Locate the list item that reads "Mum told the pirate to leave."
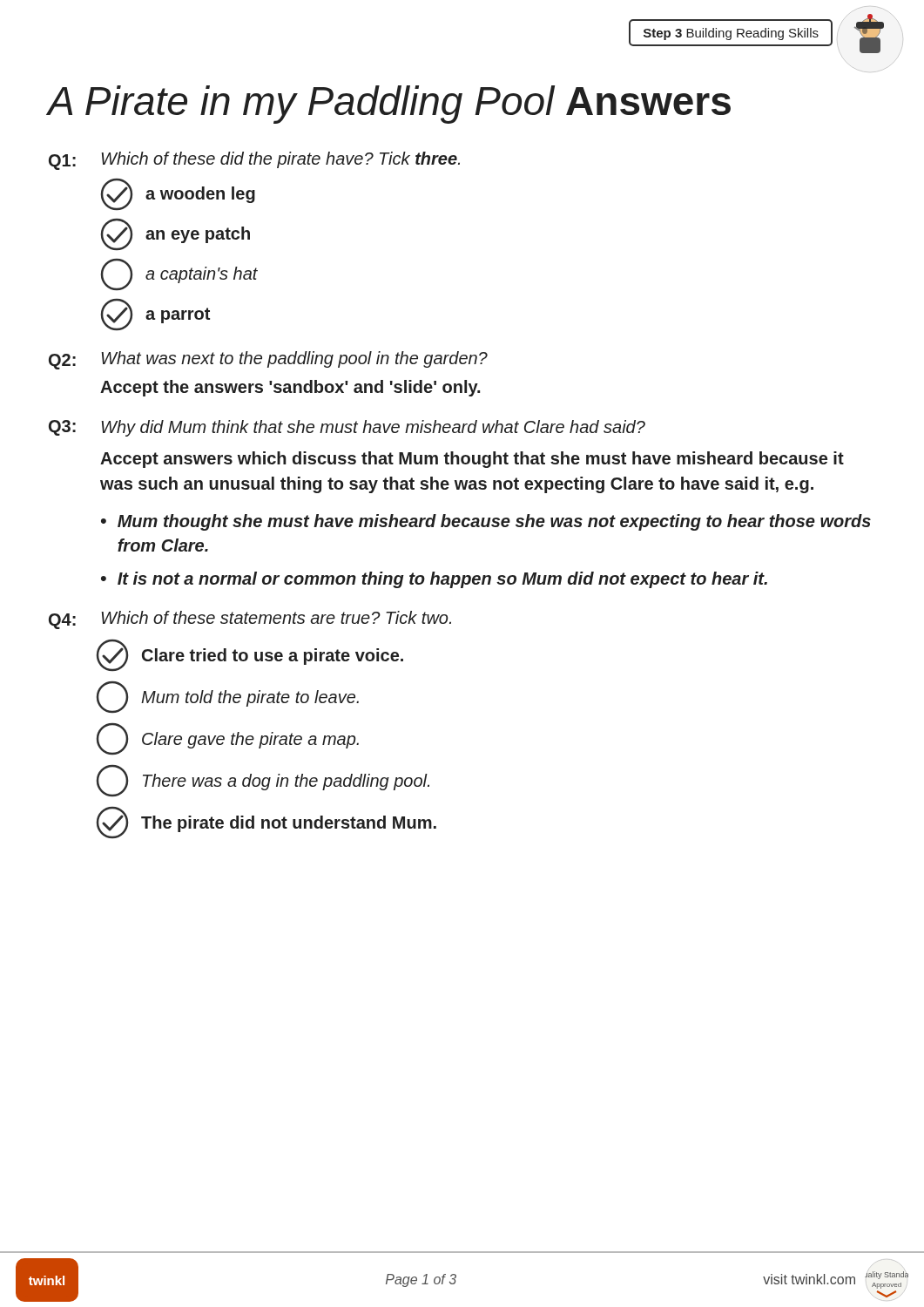 click(228, 697)
